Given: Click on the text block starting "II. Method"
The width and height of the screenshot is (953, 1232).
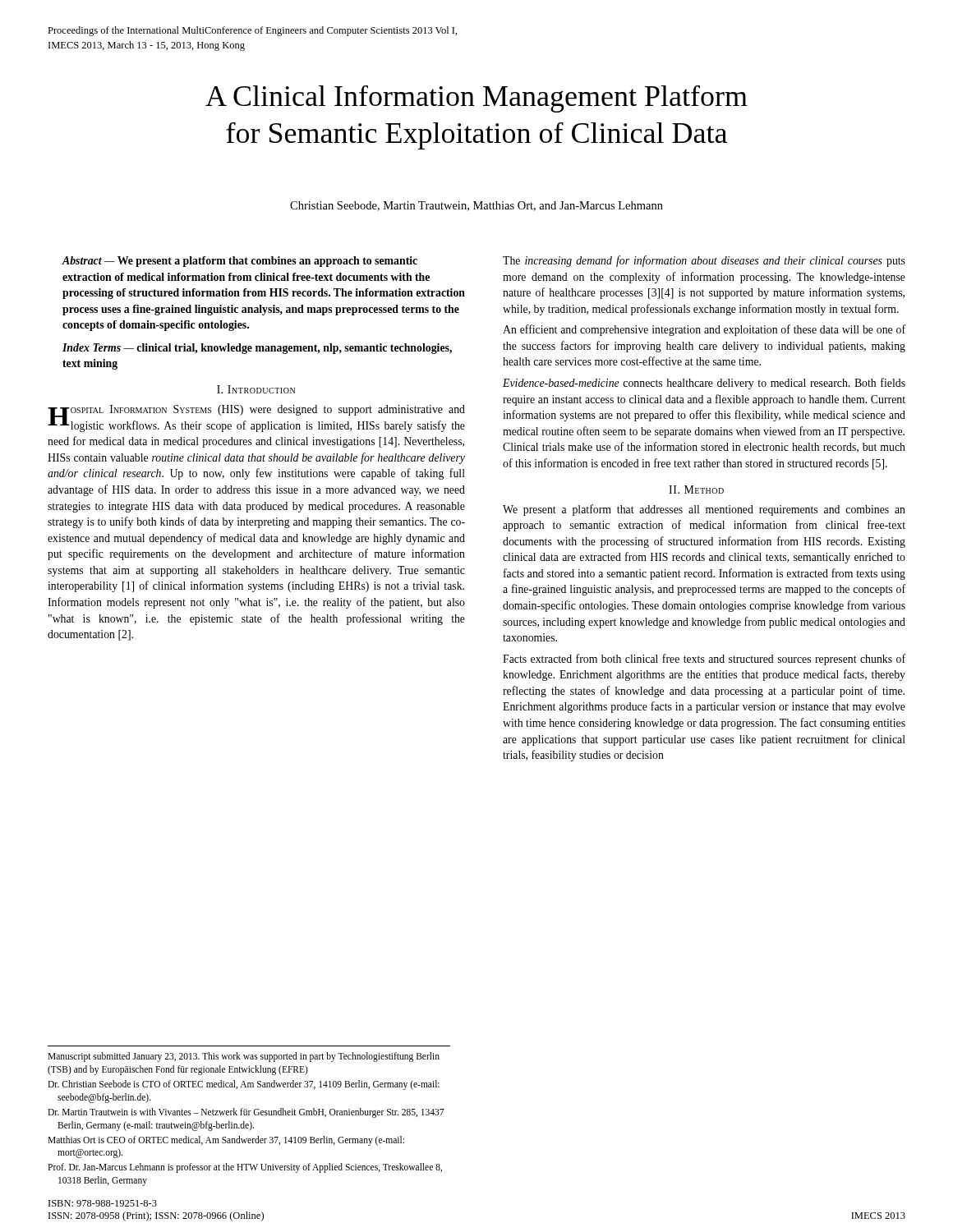Looking at the screenshot, I should [x=697, y=489].
